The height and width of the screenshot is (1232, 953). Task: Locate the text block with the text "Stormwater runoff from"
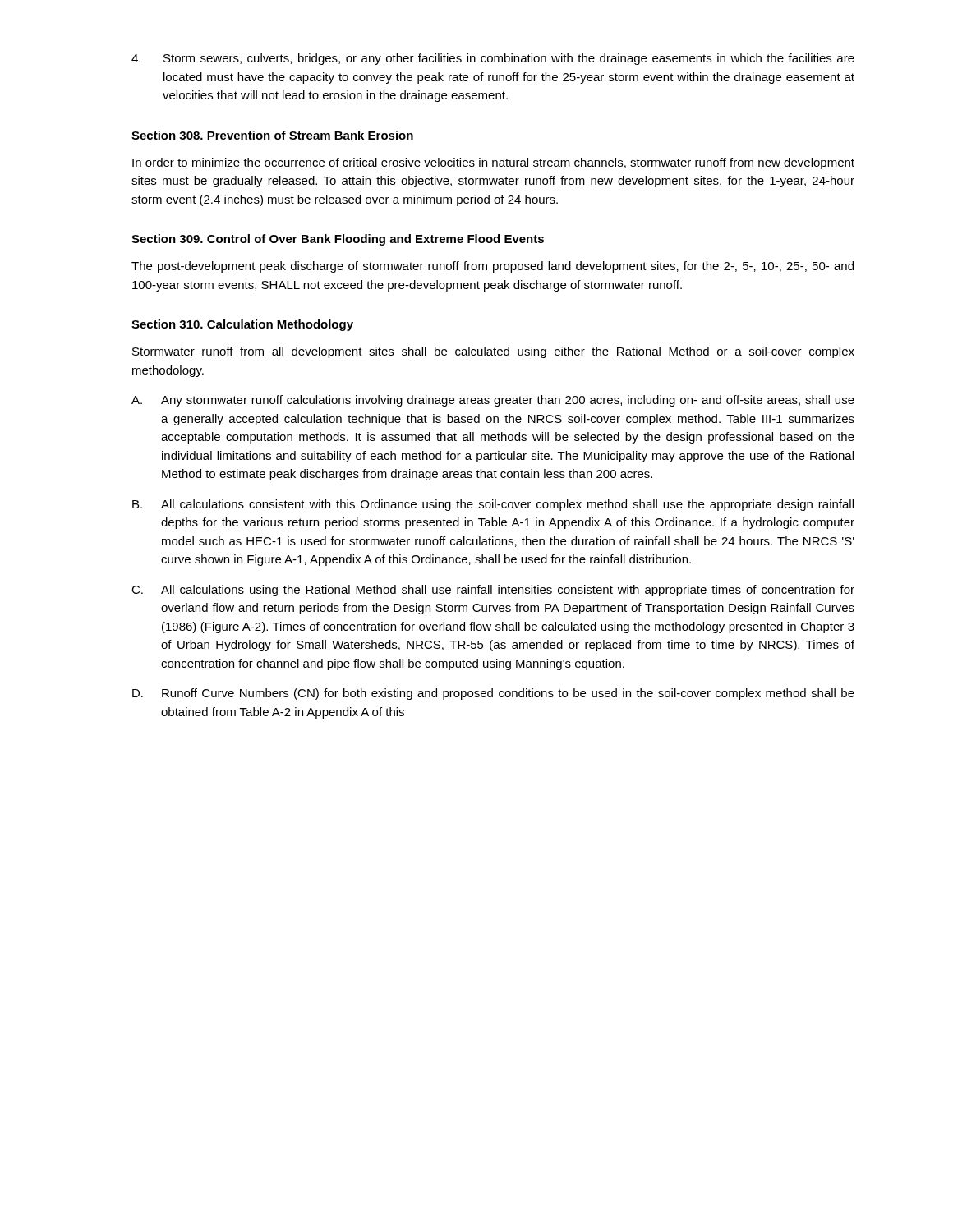pos(493,360)
